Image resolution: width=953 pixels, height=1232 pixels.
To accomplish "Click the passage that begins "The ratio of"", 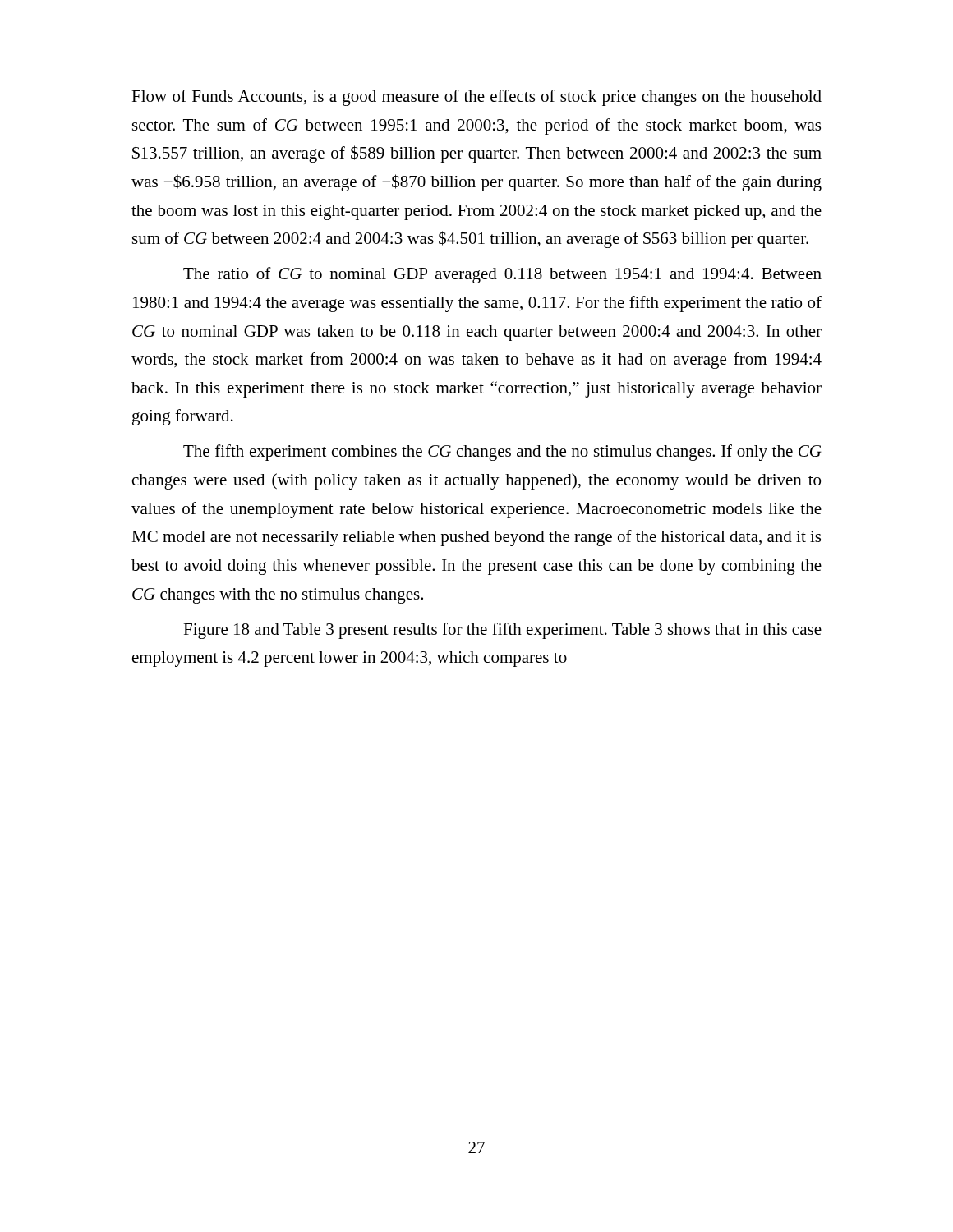I will [x=476, y=345].
